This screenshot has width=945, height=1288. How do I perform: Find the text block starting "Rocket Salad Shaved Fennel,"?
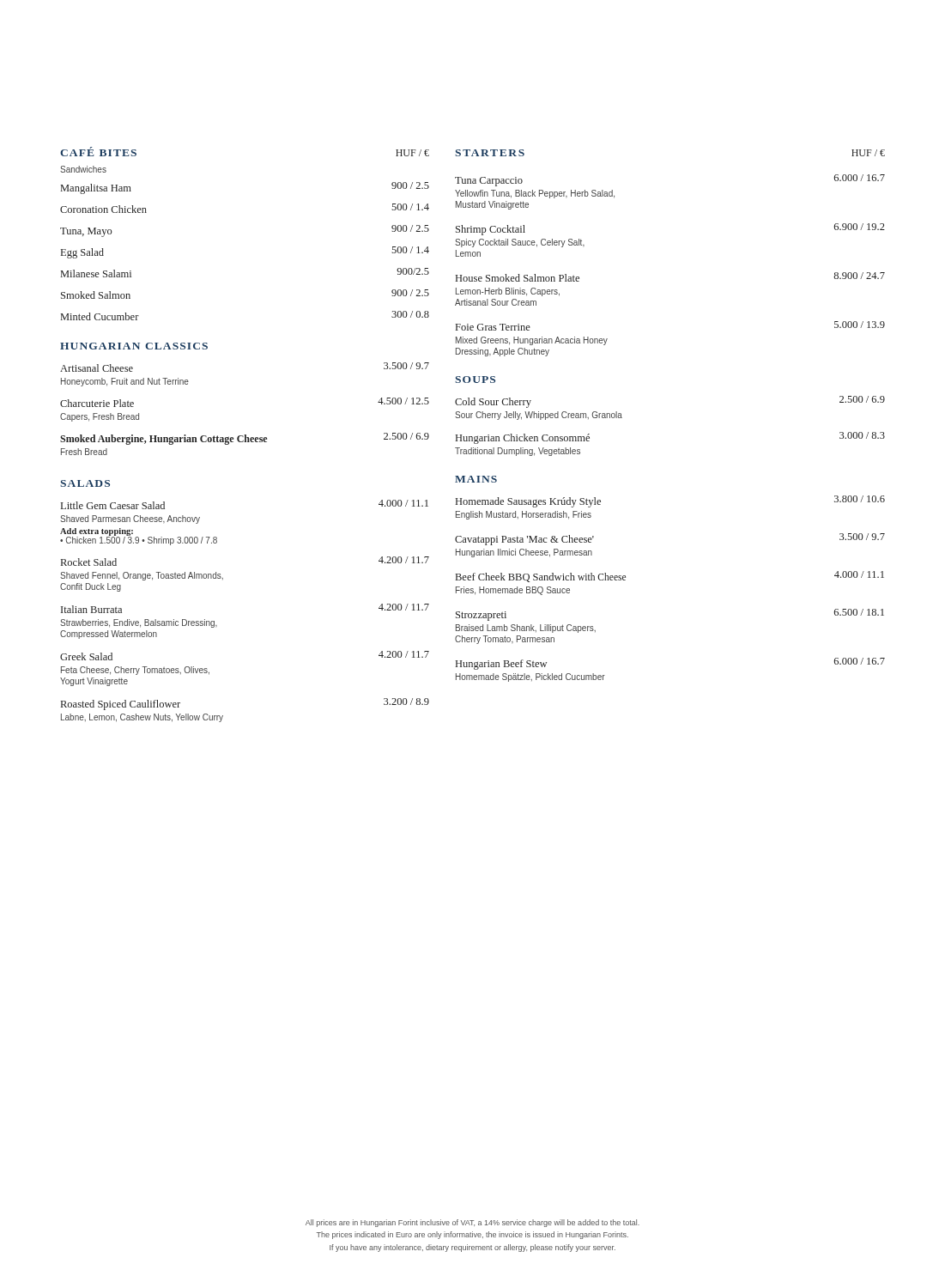(86, 561)
